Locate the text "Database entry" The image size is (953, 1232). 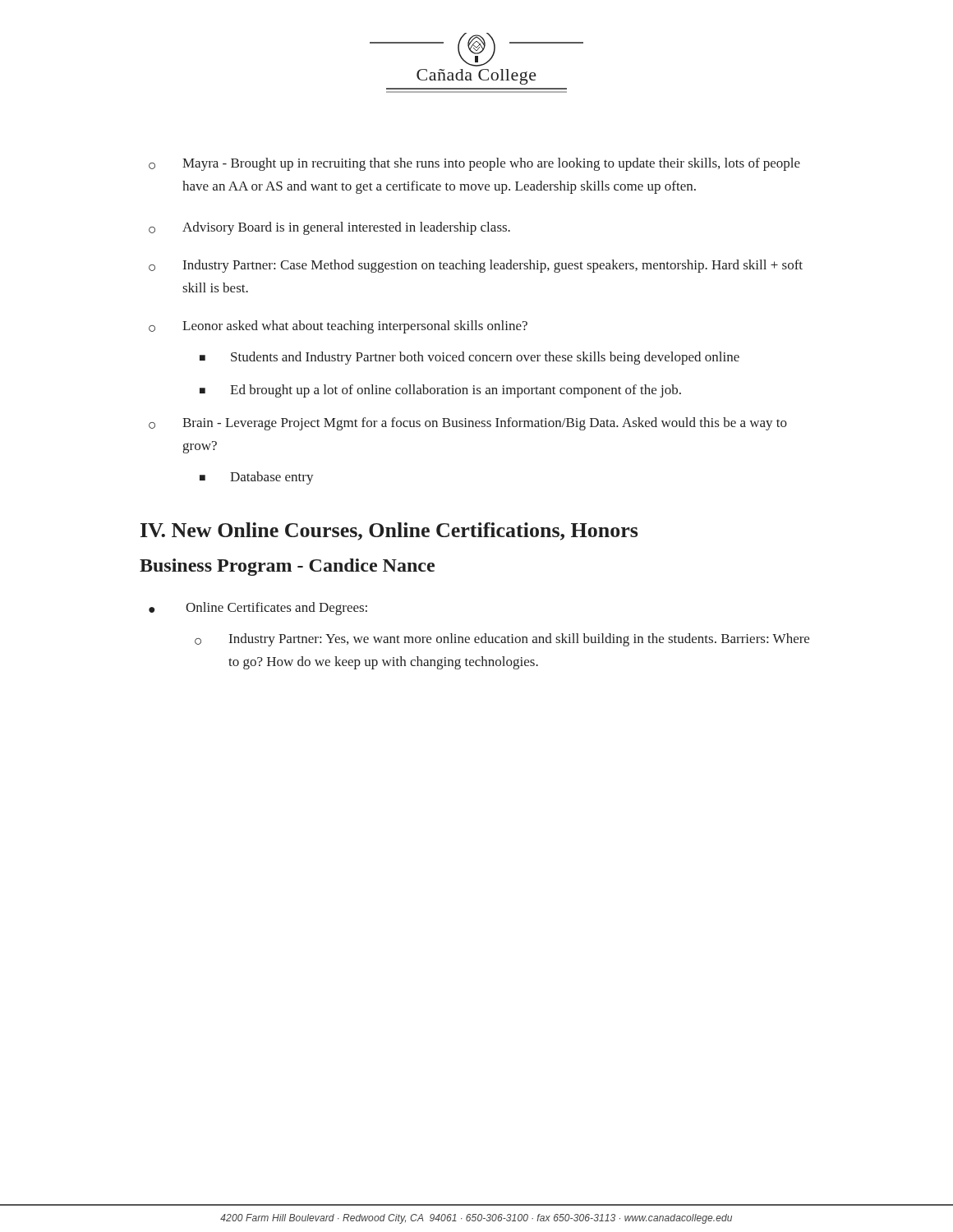[x=257, y=478]
